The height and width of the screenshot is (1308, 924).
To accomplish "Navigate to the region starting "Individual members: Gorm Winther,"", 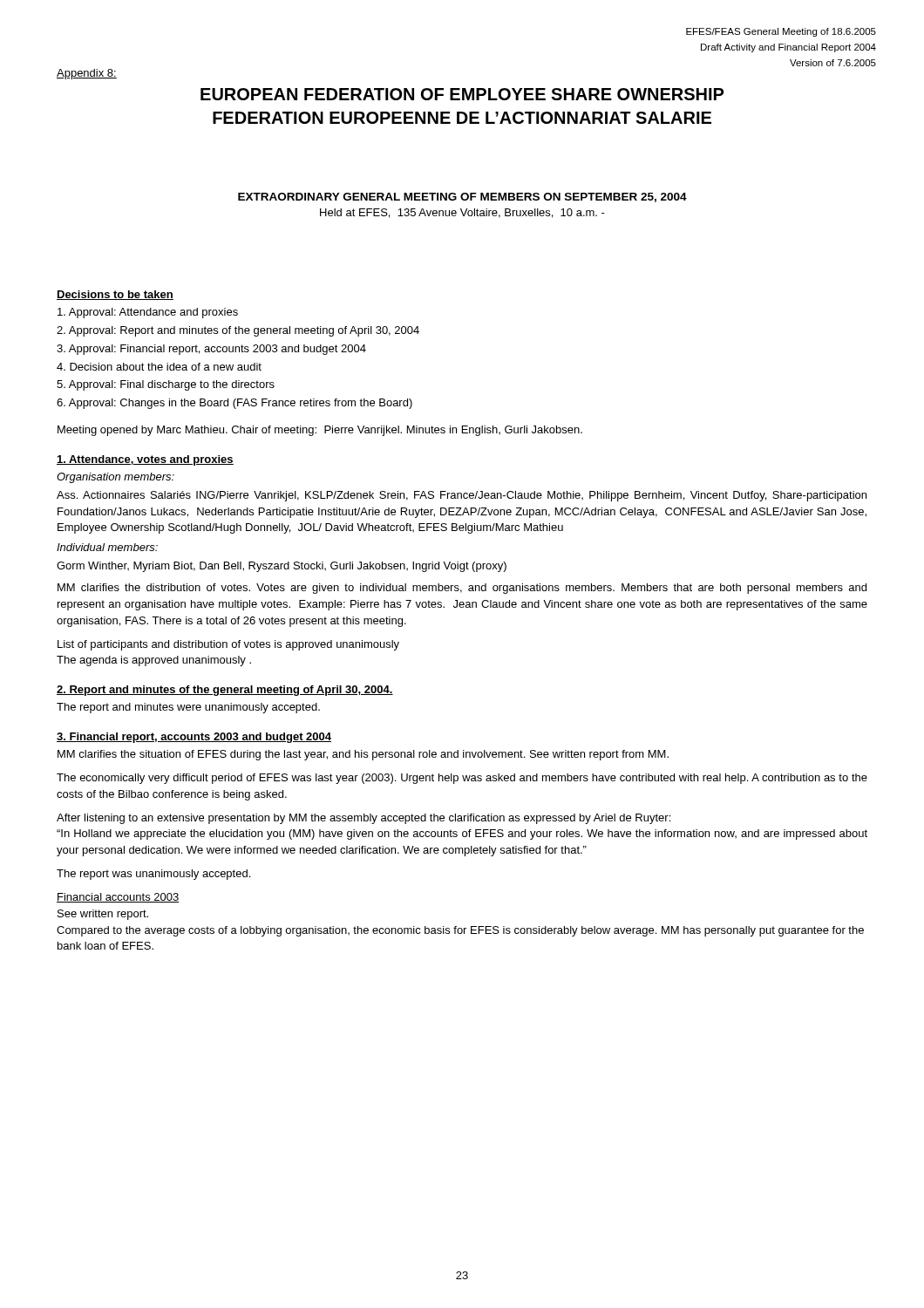I will pos(462,556).
